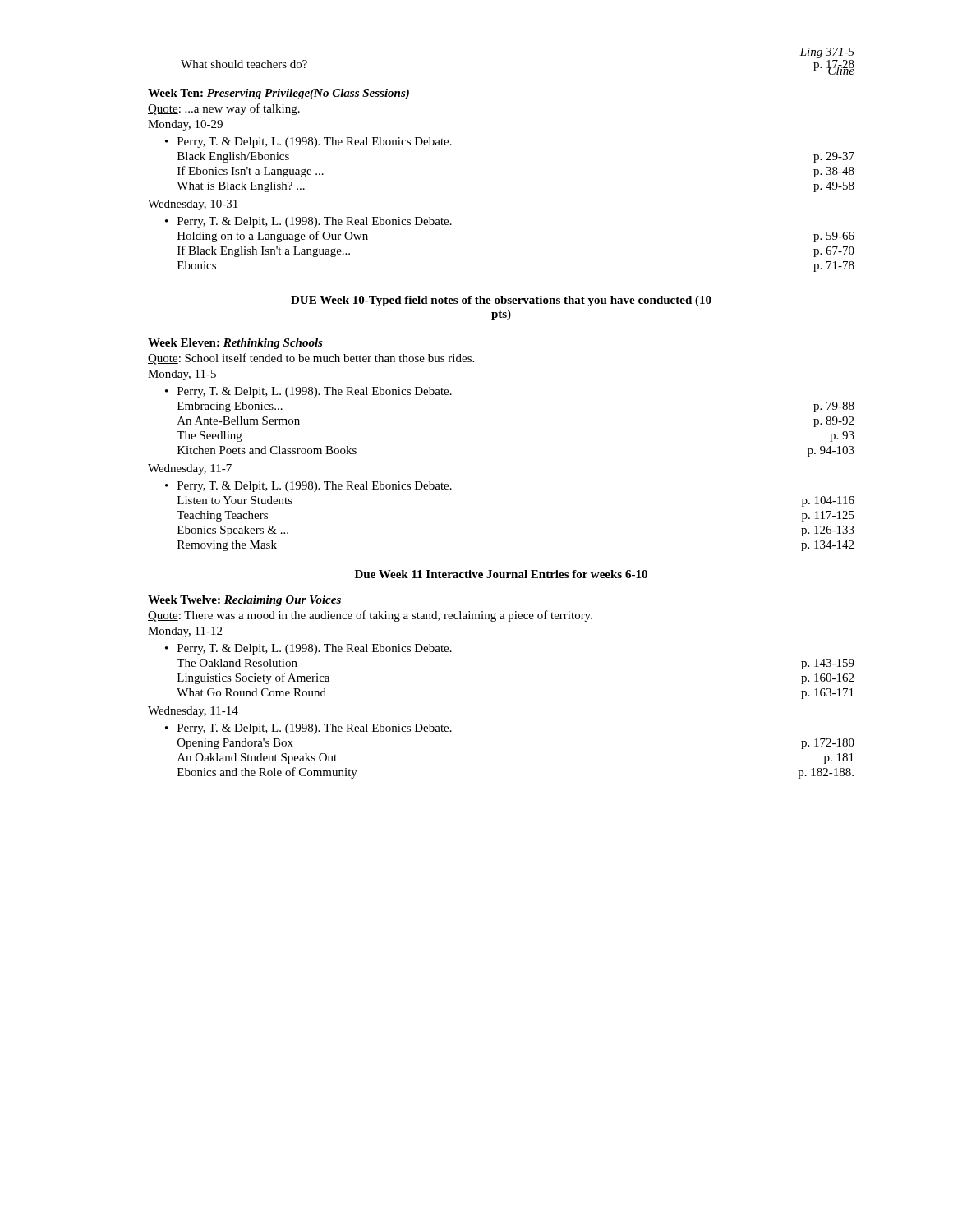Screen dimensions: 1232x953
Task: Point to the text starting "Monday, 11-5"
Action: 182,374
